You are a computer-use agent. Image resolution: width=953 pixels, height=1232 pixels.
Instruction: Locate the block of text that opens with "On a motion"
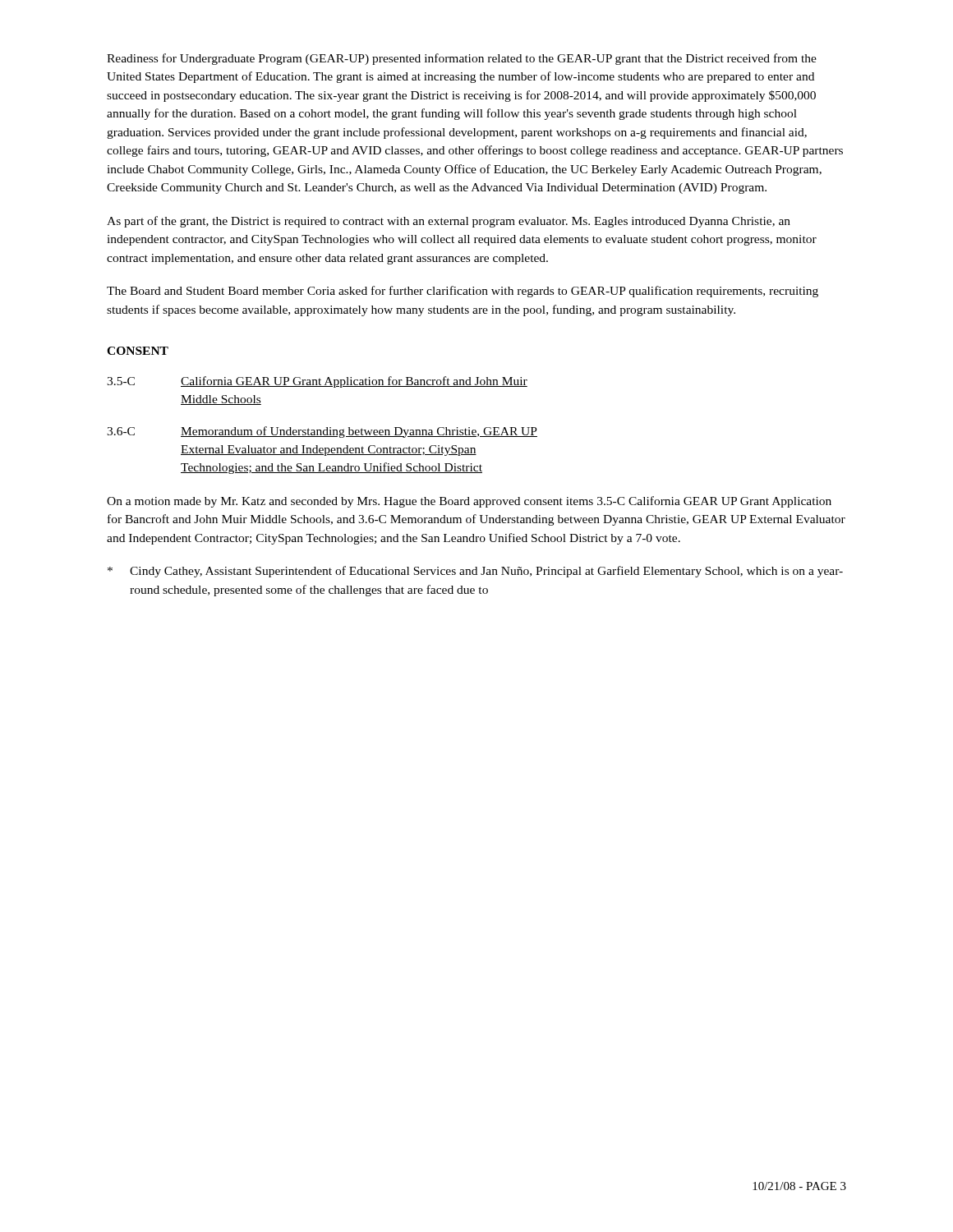(x=476, y=519)
